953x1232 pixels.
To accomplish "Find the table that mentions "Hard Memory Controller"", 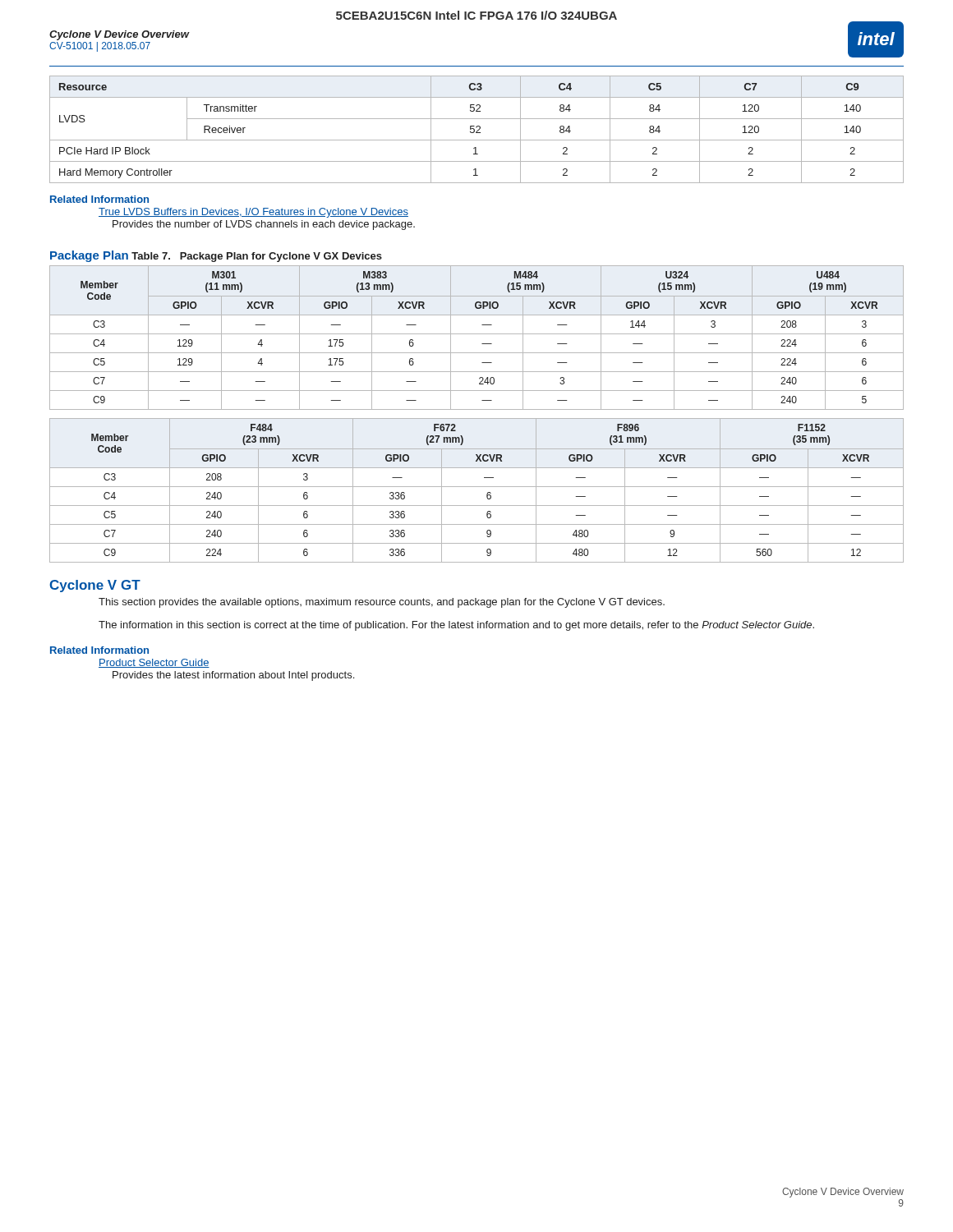I will [476, 129].
